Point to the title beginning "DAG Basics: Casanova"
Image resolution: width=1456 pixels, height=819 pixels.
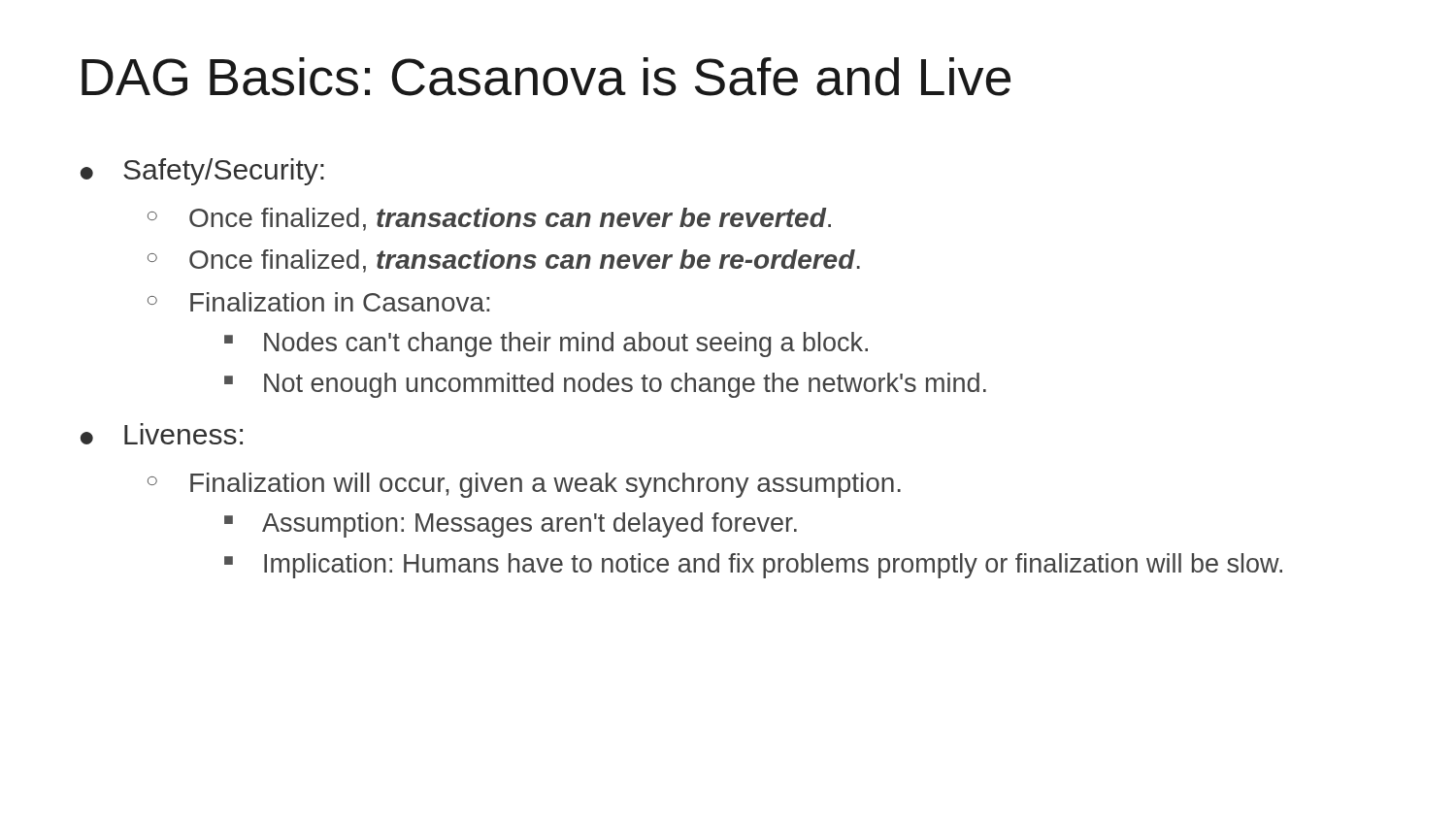coord(545,77)
